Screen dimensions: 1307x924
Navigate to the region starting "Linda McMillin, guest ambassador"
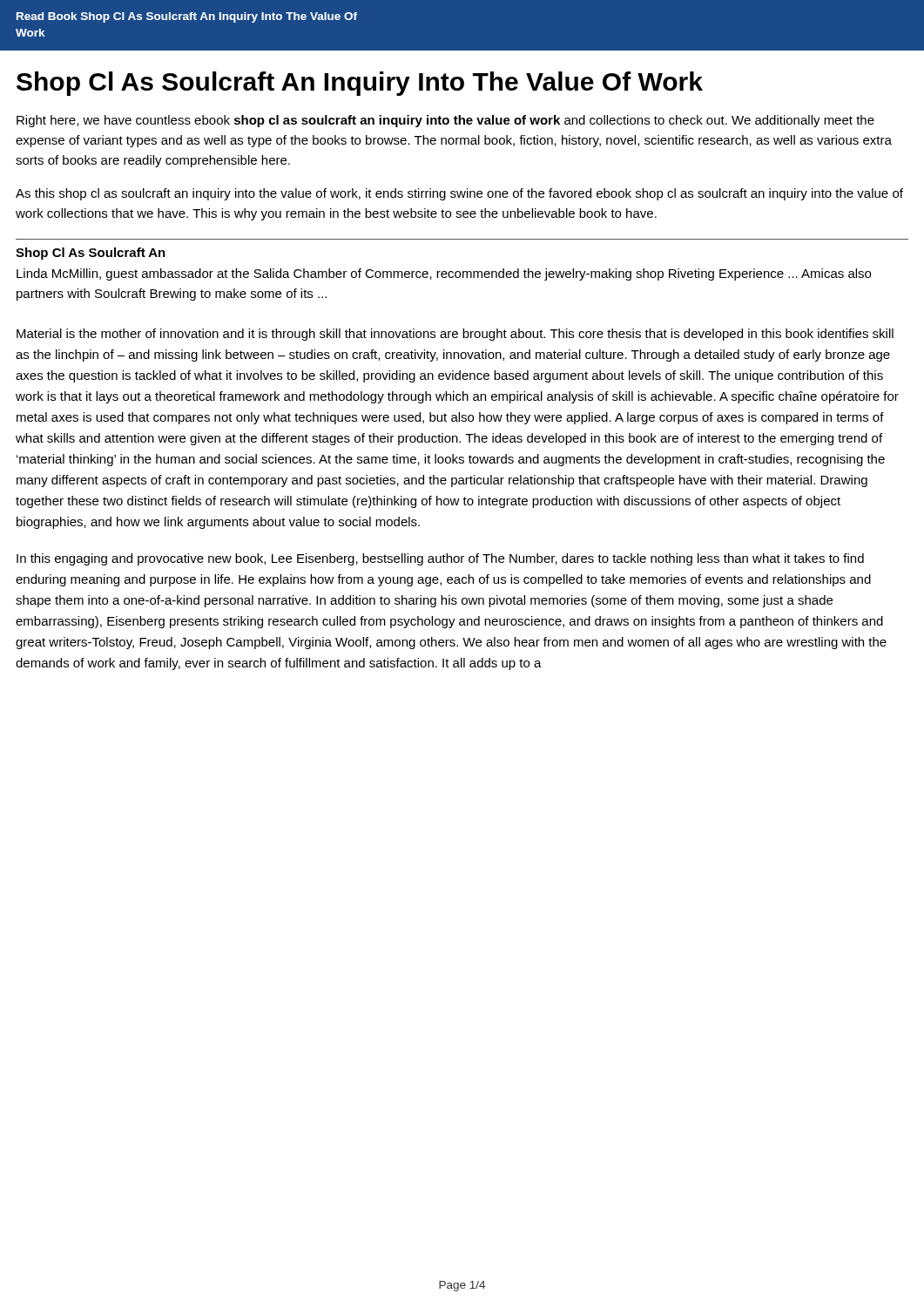coord(444,283)
